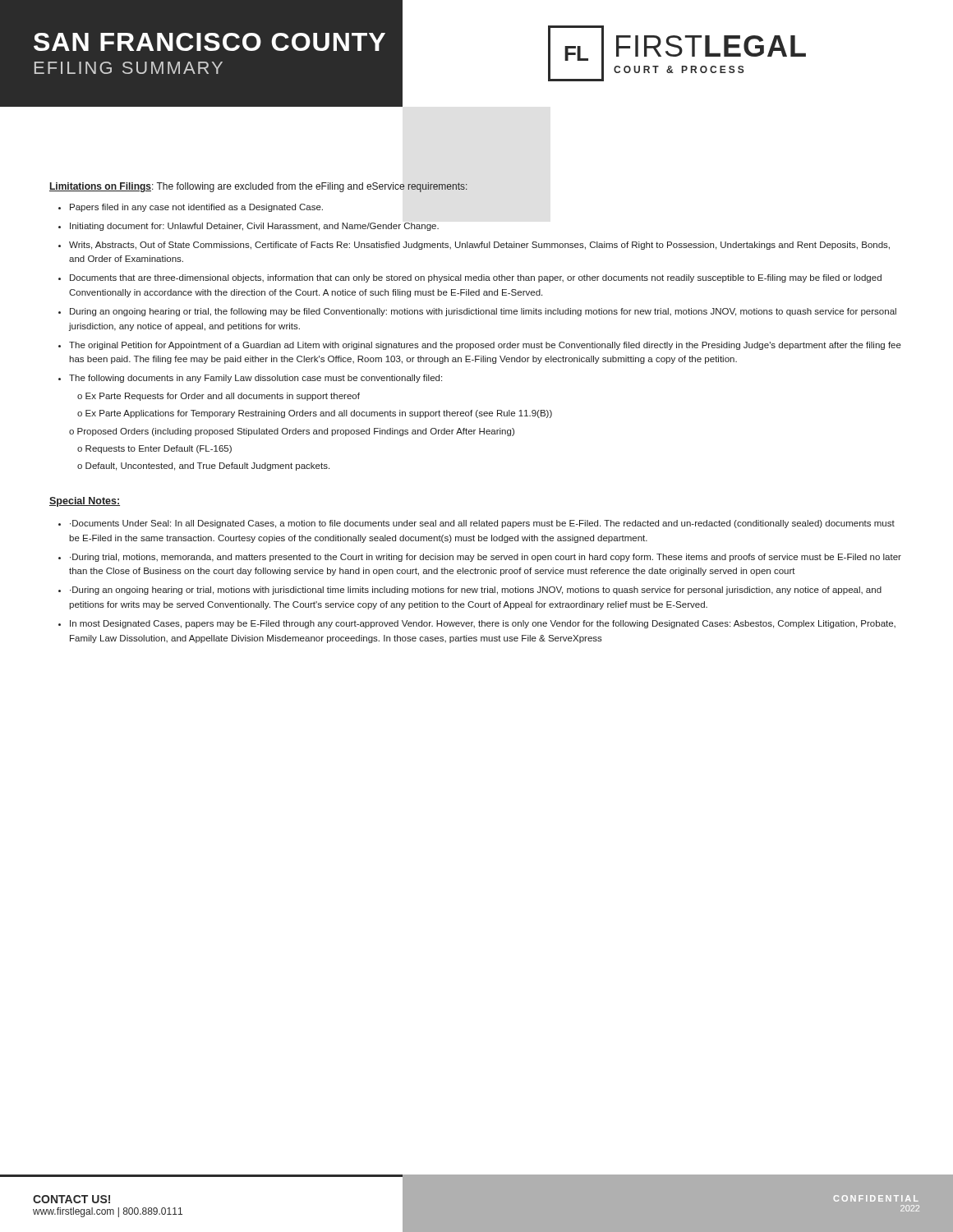Find the list item with the text "·During an ongoing hearing"

486,598
